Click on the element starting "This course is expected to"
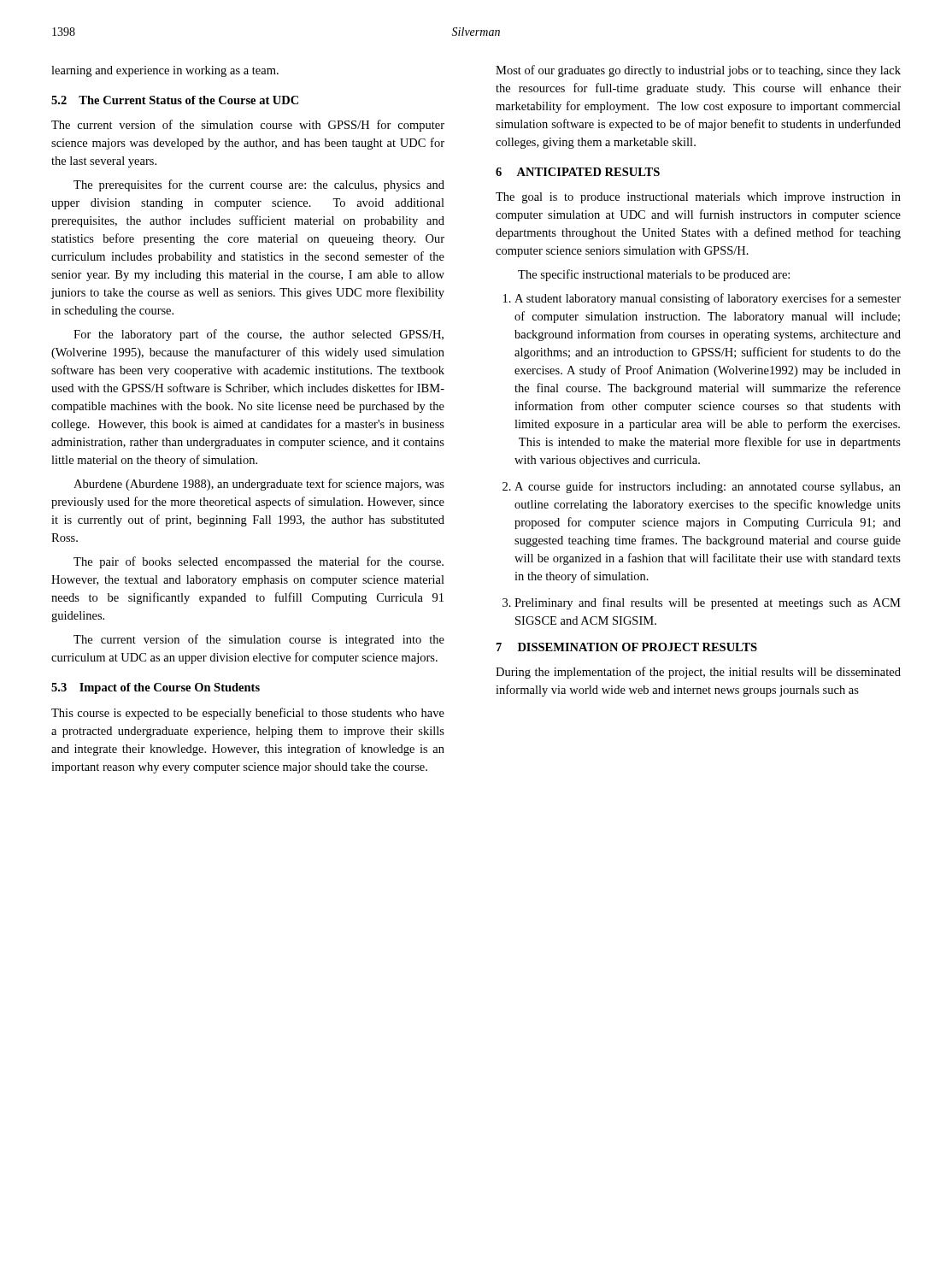 click(x=248, y=740)
